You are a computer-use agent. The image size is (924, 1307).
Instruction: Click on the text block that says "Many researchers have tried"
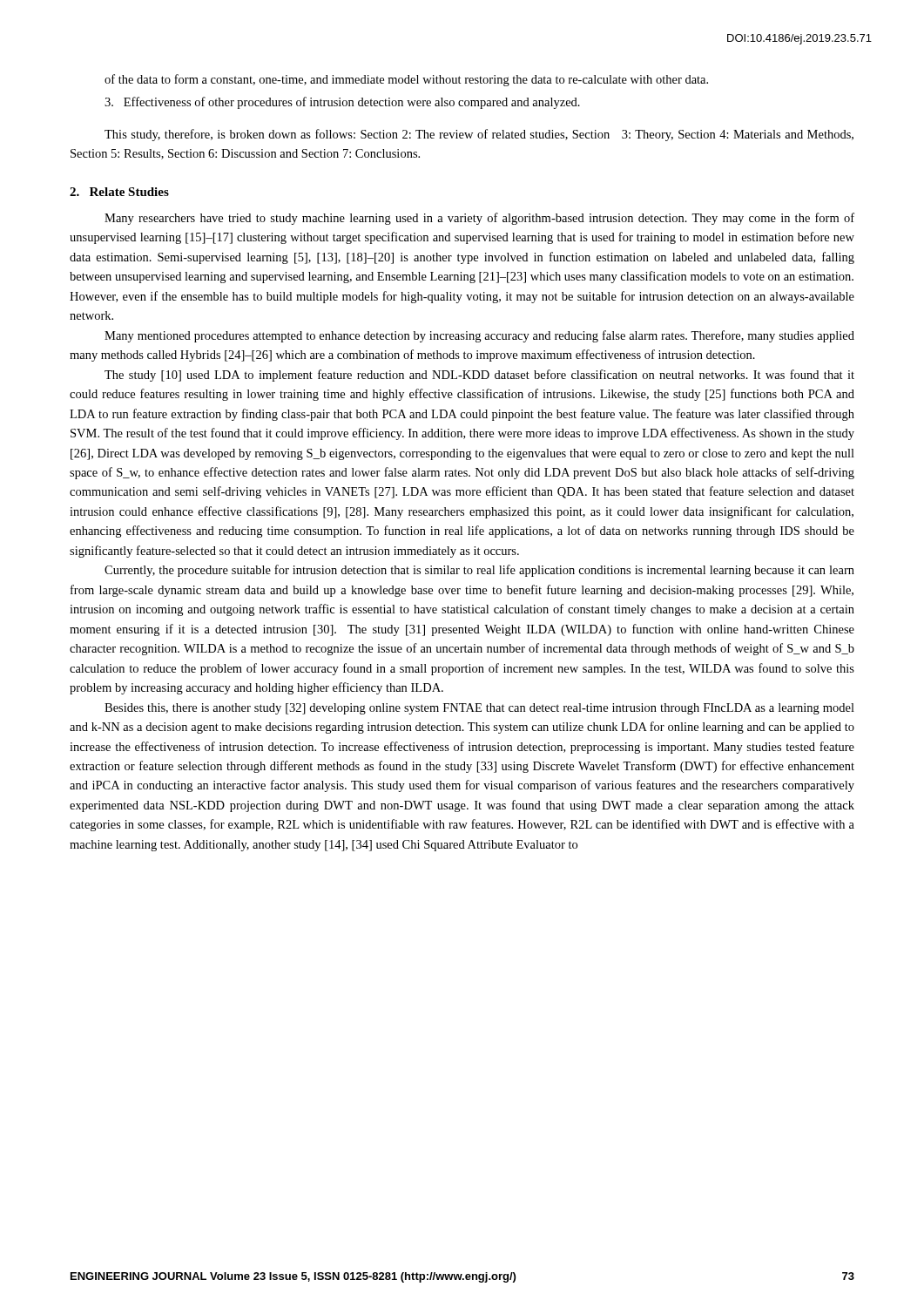point(462,267)
